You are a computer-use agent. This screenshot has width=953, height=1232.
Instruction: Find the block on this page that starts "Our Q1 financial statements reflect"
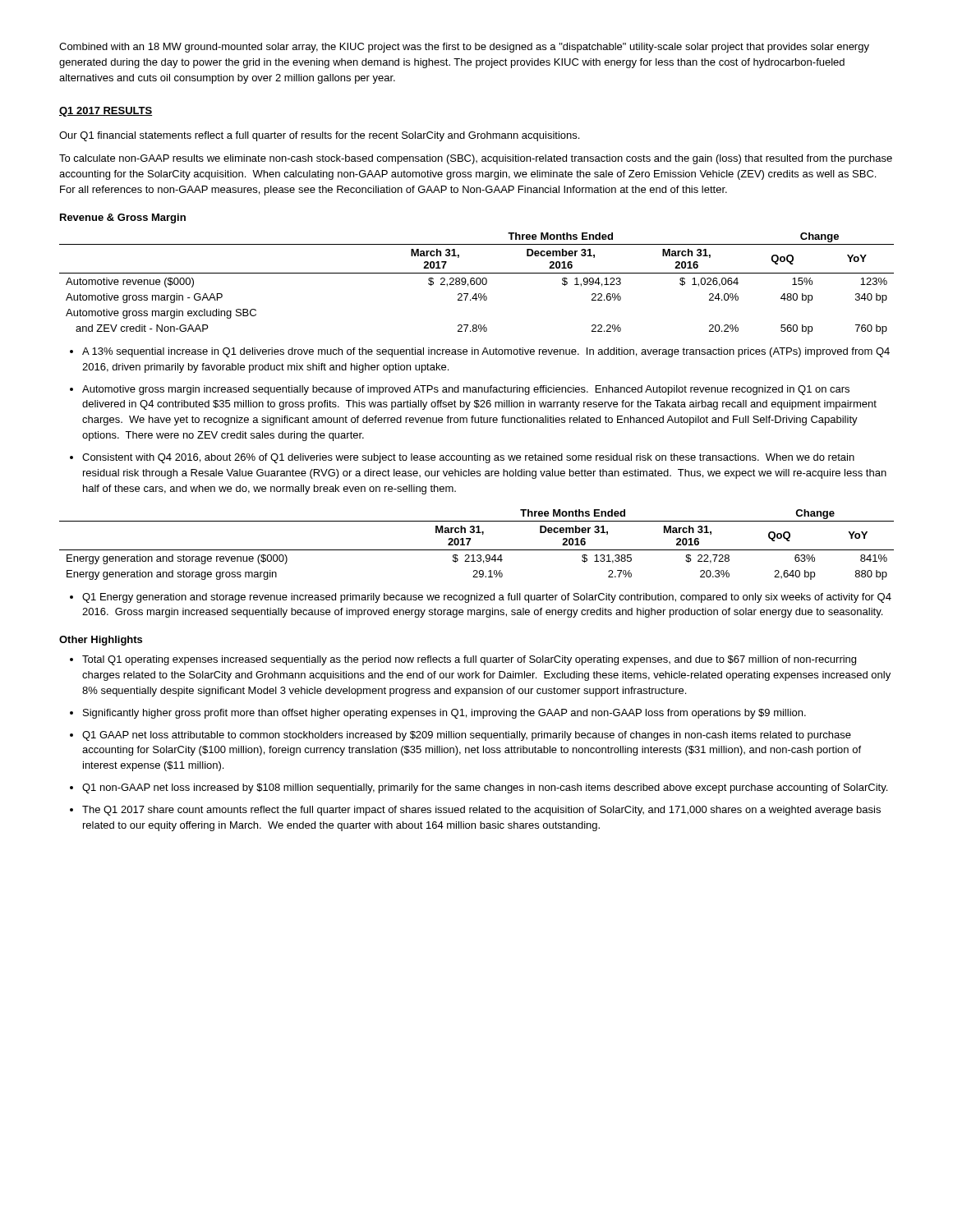click(x=320, y=135)
